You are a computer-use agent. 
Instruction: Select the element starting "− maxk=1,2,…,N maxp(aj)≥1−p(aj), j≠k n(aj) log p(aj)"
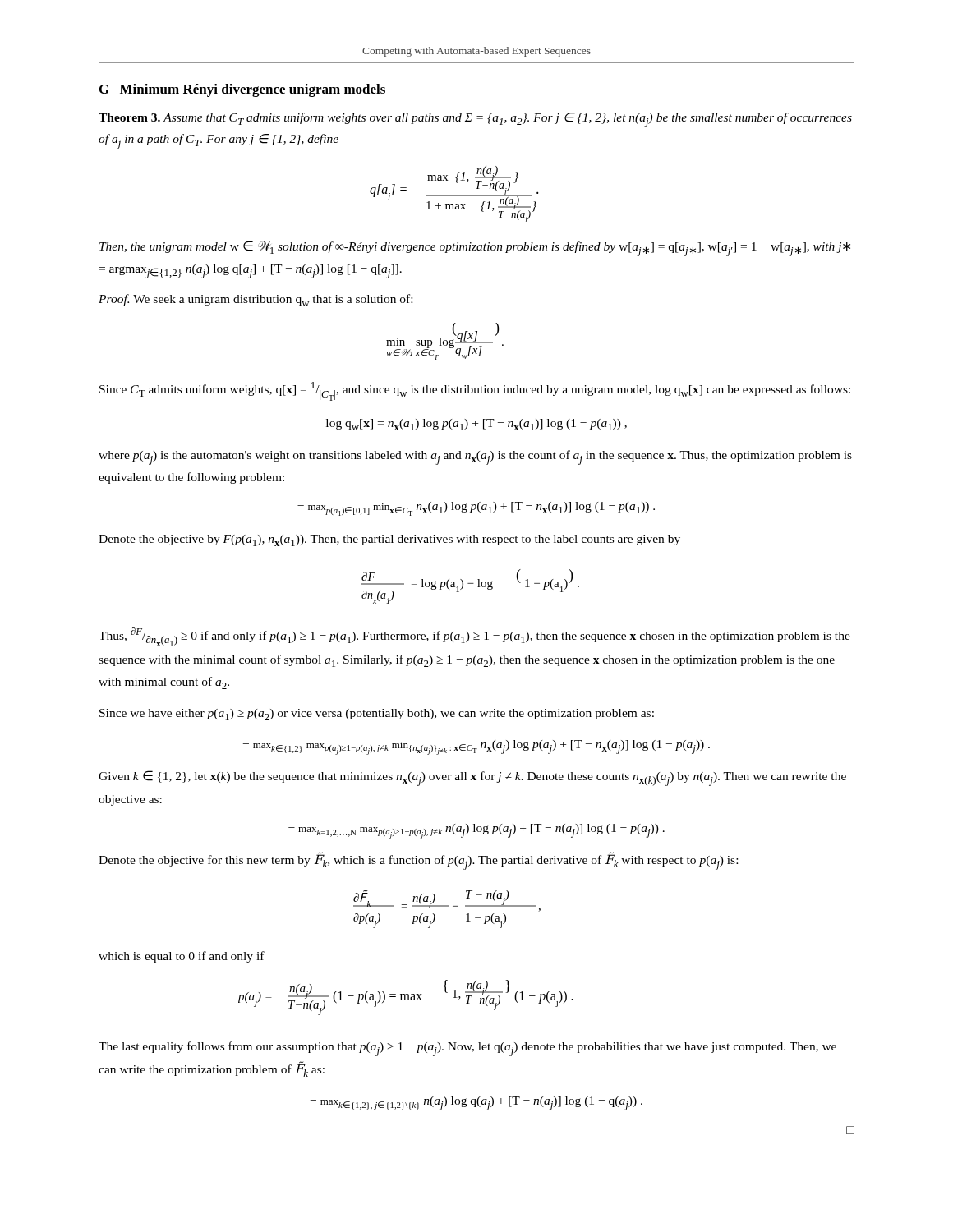tap(476, 830)
